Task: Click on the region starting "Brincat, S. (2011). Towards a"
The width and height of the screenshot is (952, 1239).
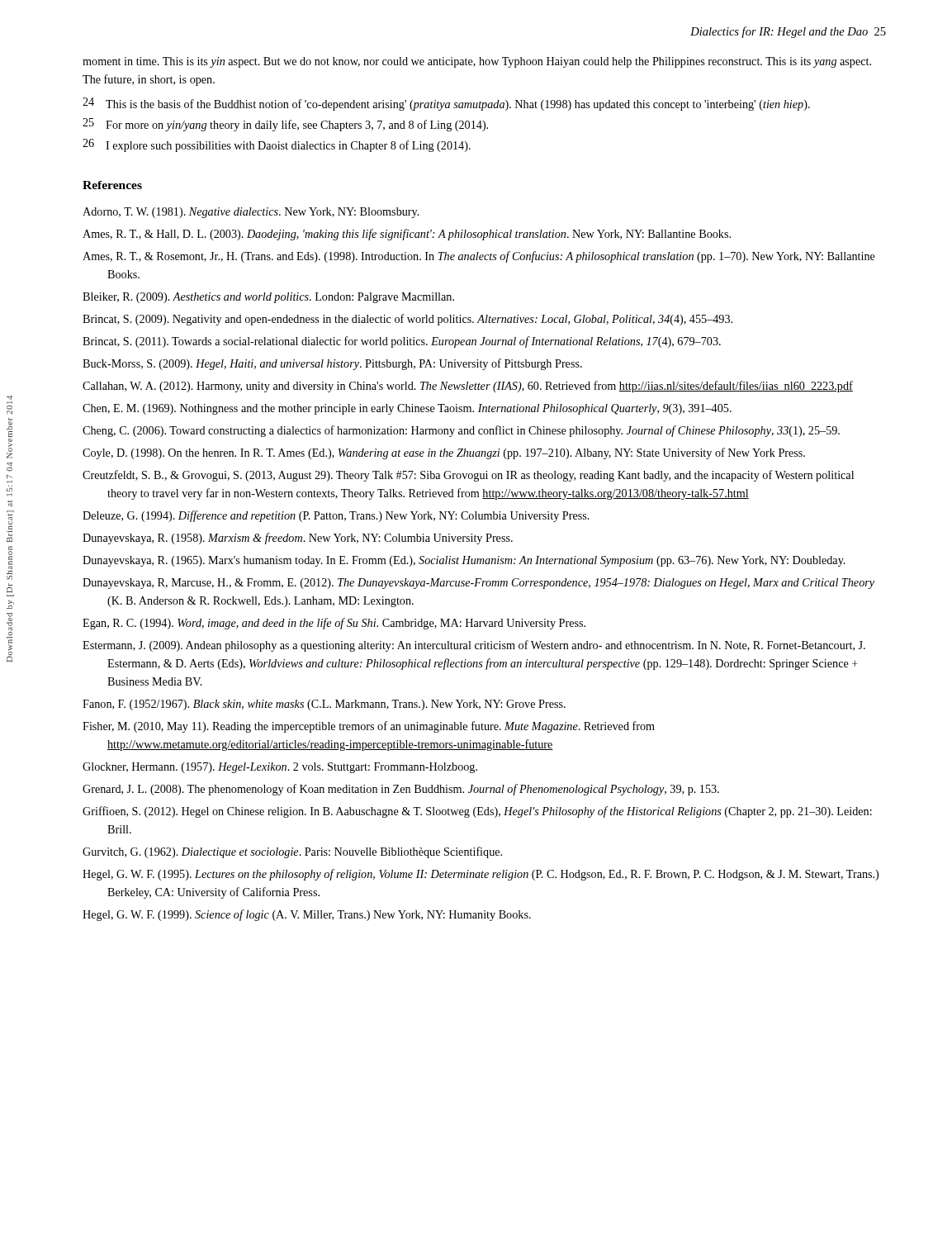Action: click(x=402, y=341)
